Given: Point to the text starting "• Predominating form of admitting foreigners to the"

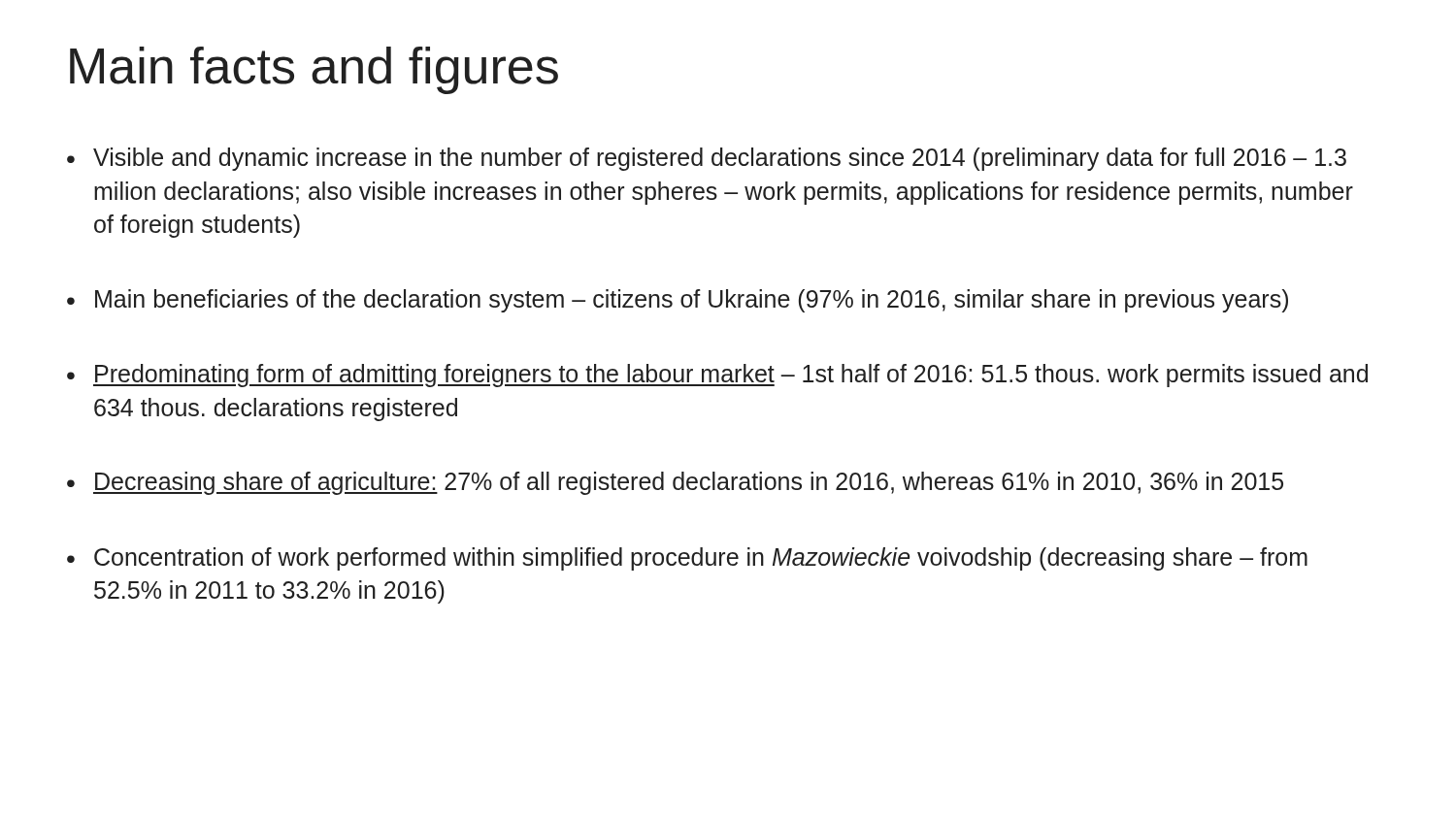Looking at the screenshot, I should (x=722, y=391).
